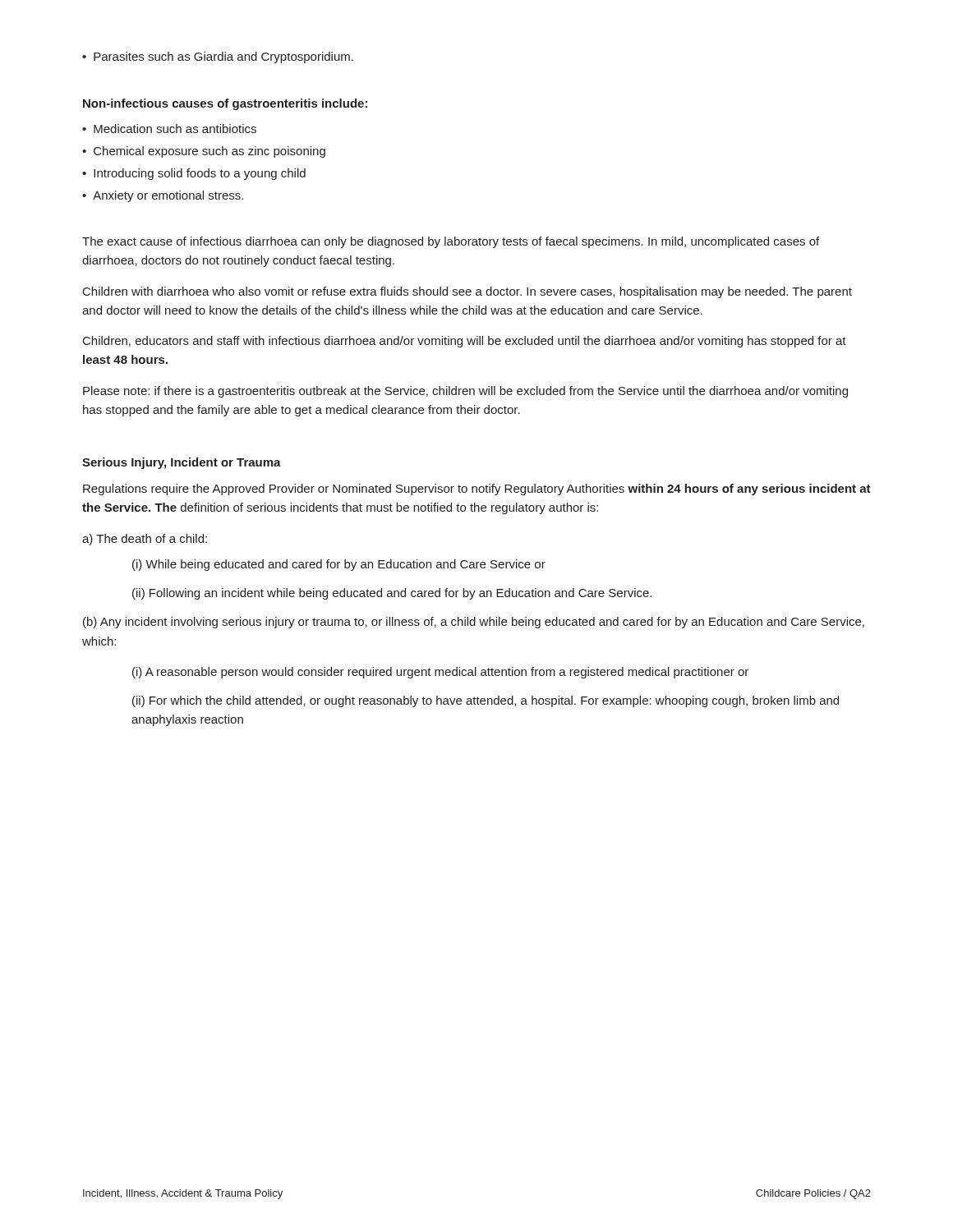The height and width of the screenshot is (1232, 953).
Task: Point to "• Chemical exposure such as zinc poisoning"
Action: 204,151
